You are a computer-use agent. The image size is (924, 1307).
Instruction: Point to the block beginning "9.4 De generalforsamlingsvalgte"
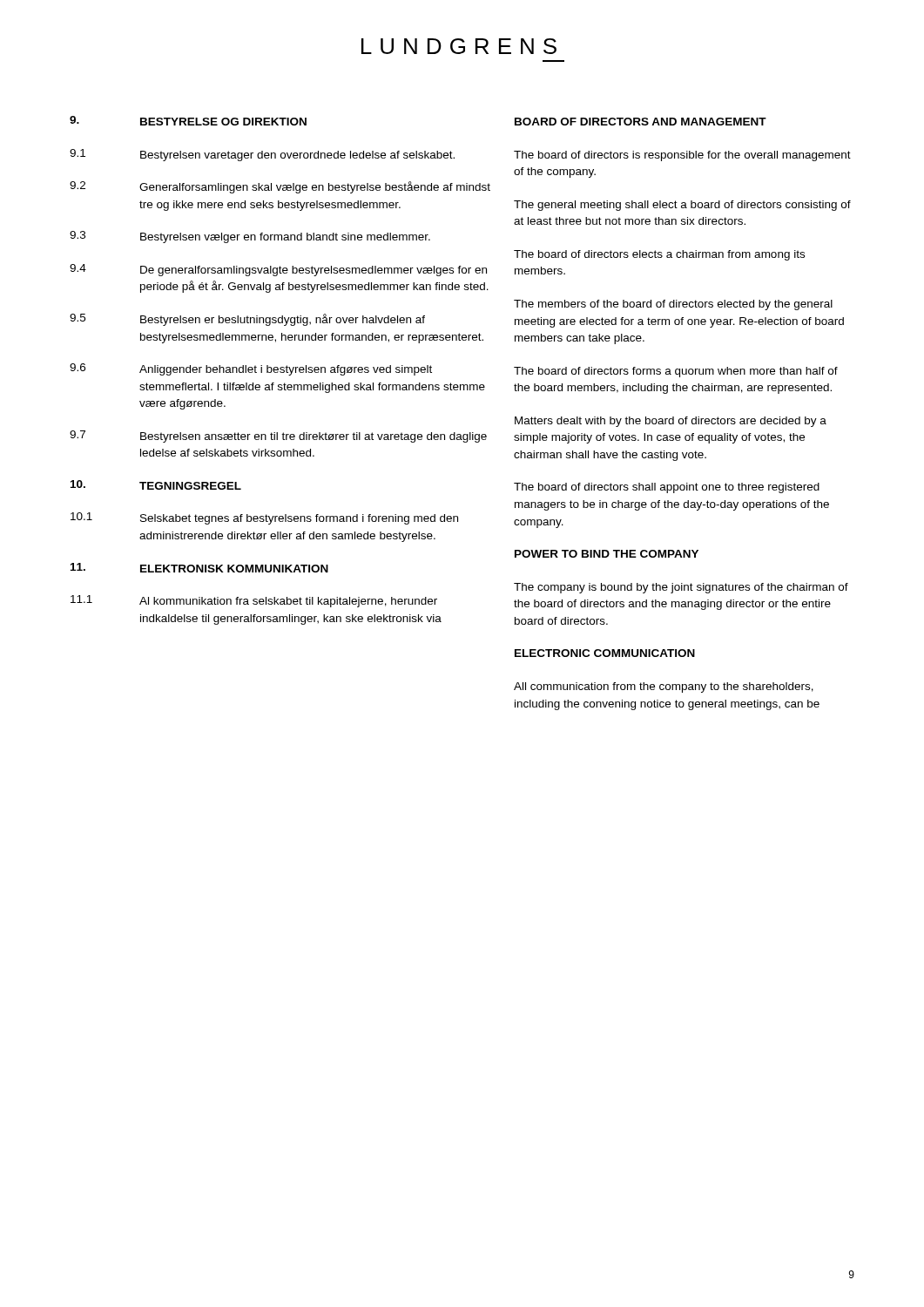click(283, 278)
